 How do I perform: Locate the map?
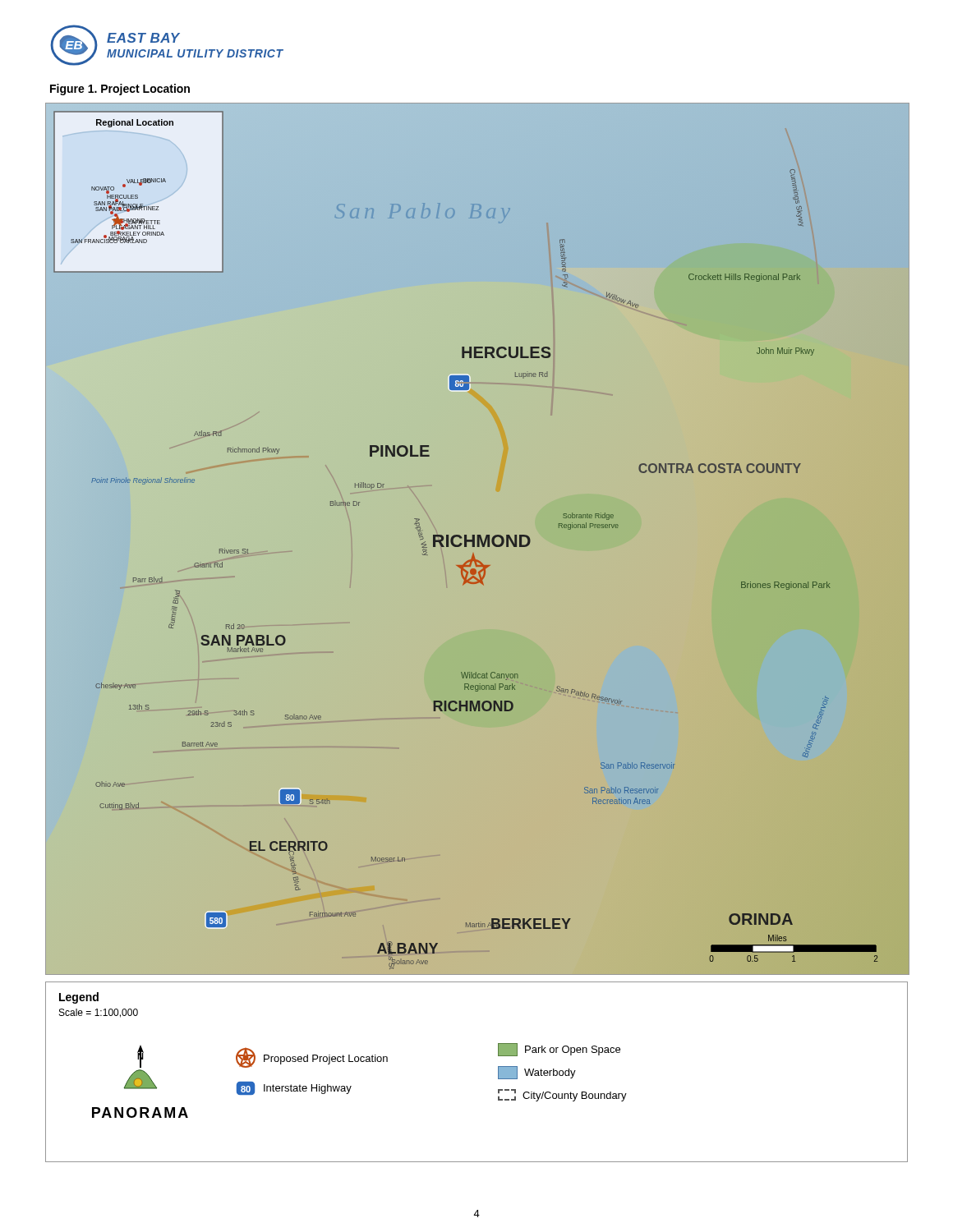point(477,539)
